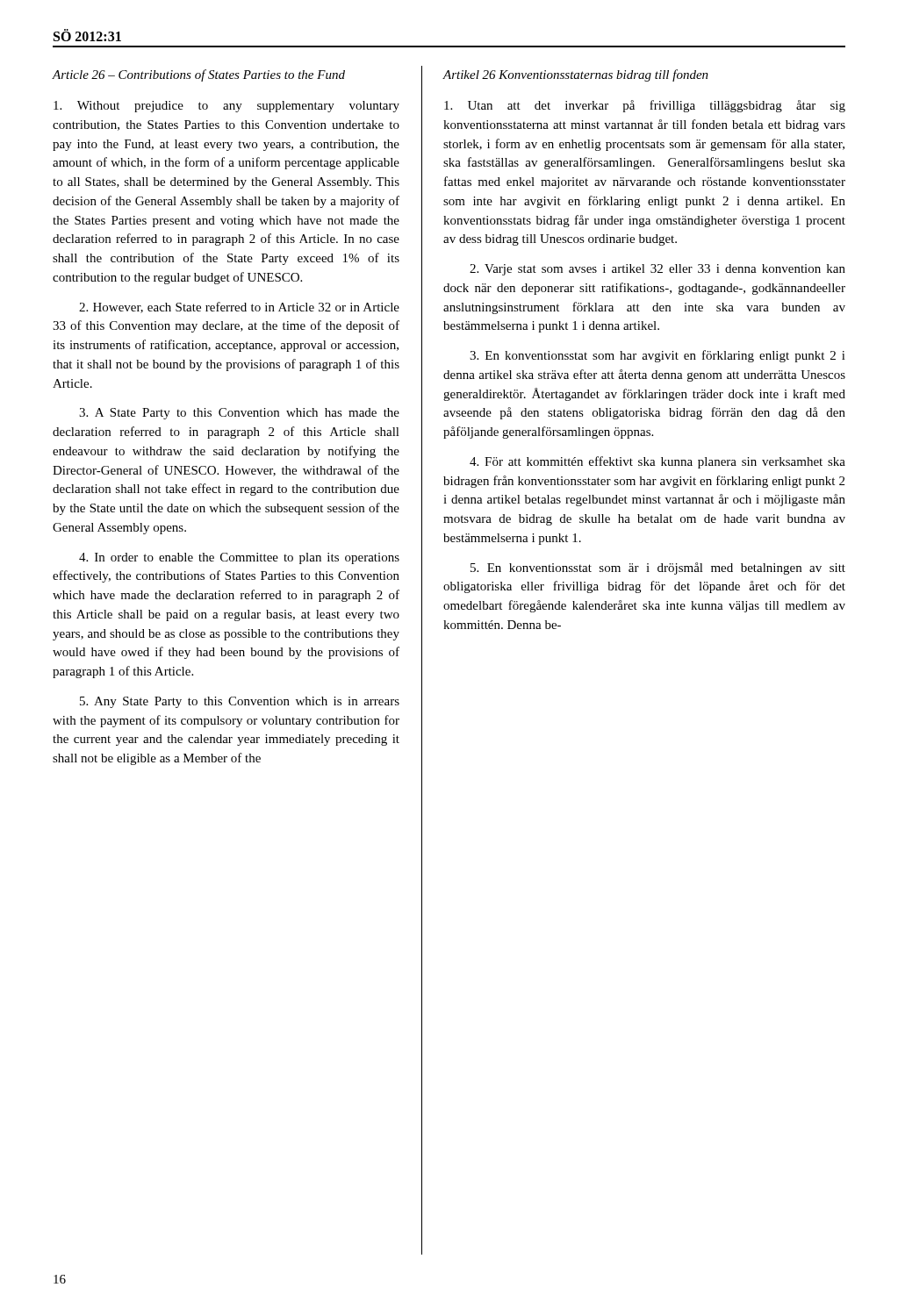Select the section header that says "Artikel 26 Konventionsstaternas bidrag till fonden"

coord(576,75)
